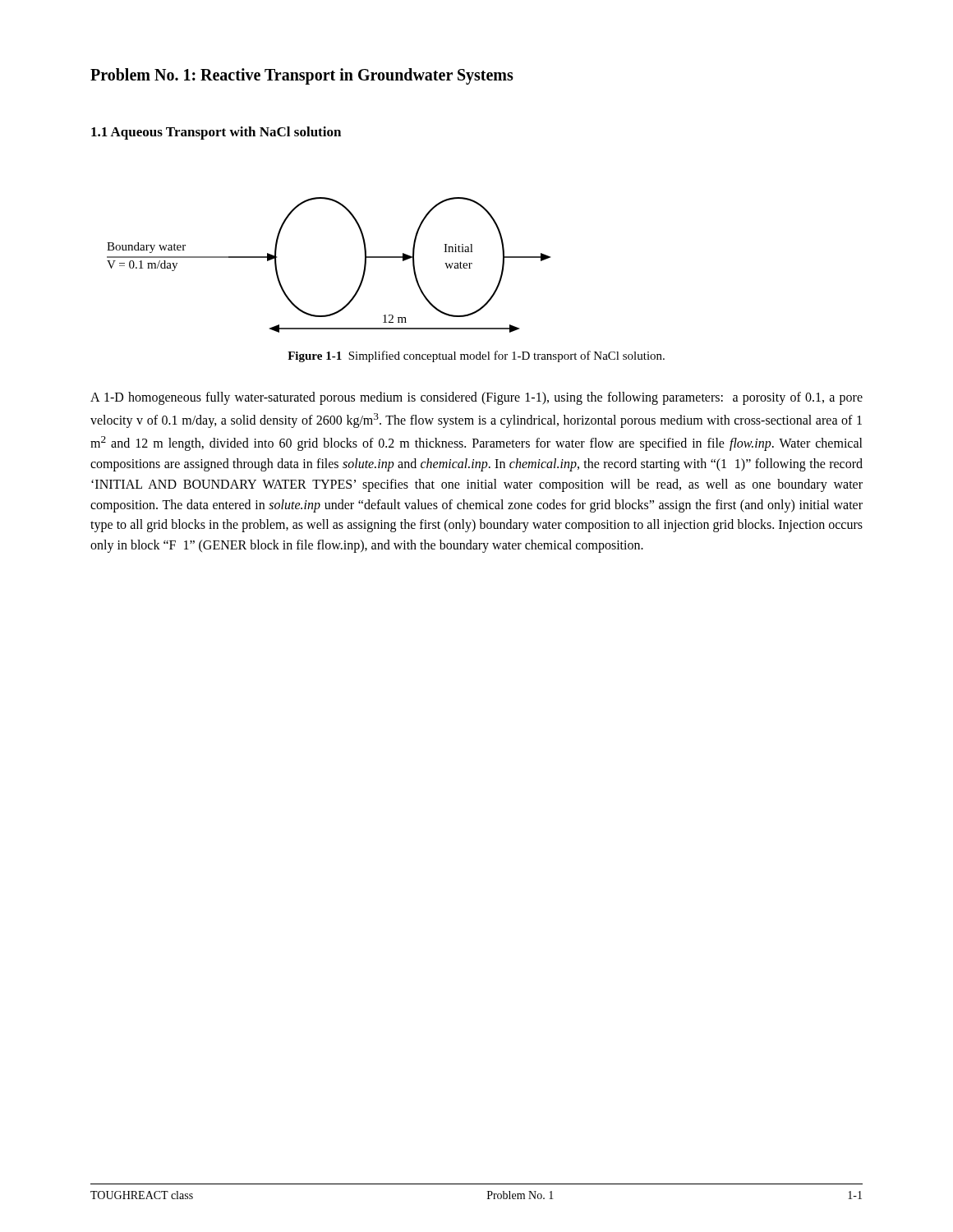Image resolution: width=953 pixels, height=1232 pixels.
Task: Find the title on this page that starts "Problem No. 1: Reactive Transport"
Action: pyautogui.click(x=302, y=75)
